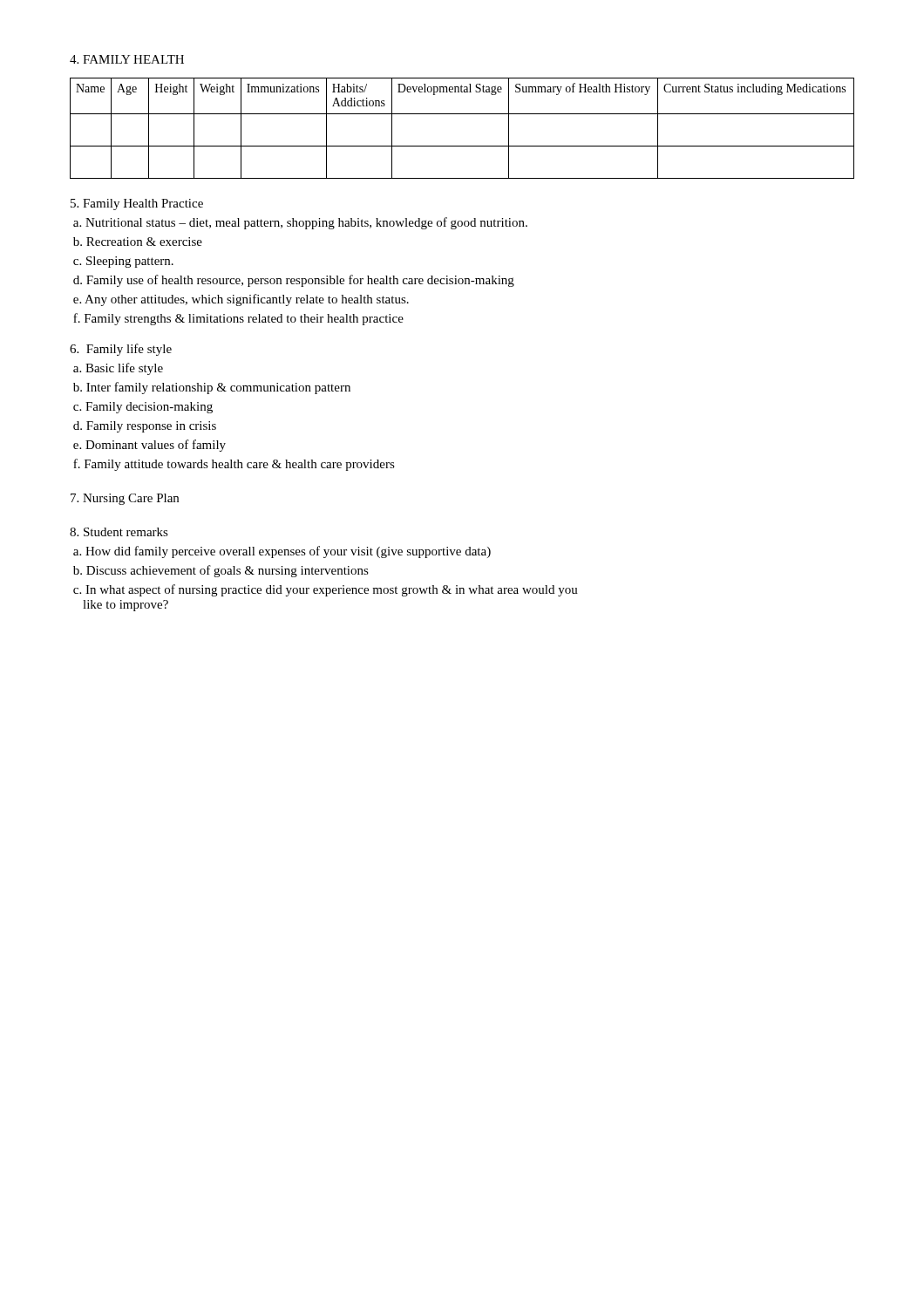The width and height of the screenshot is (924, 1308).
Task: Find the list item with the text "5. Family Health Practice"
Action: click(x=137, y=203)
